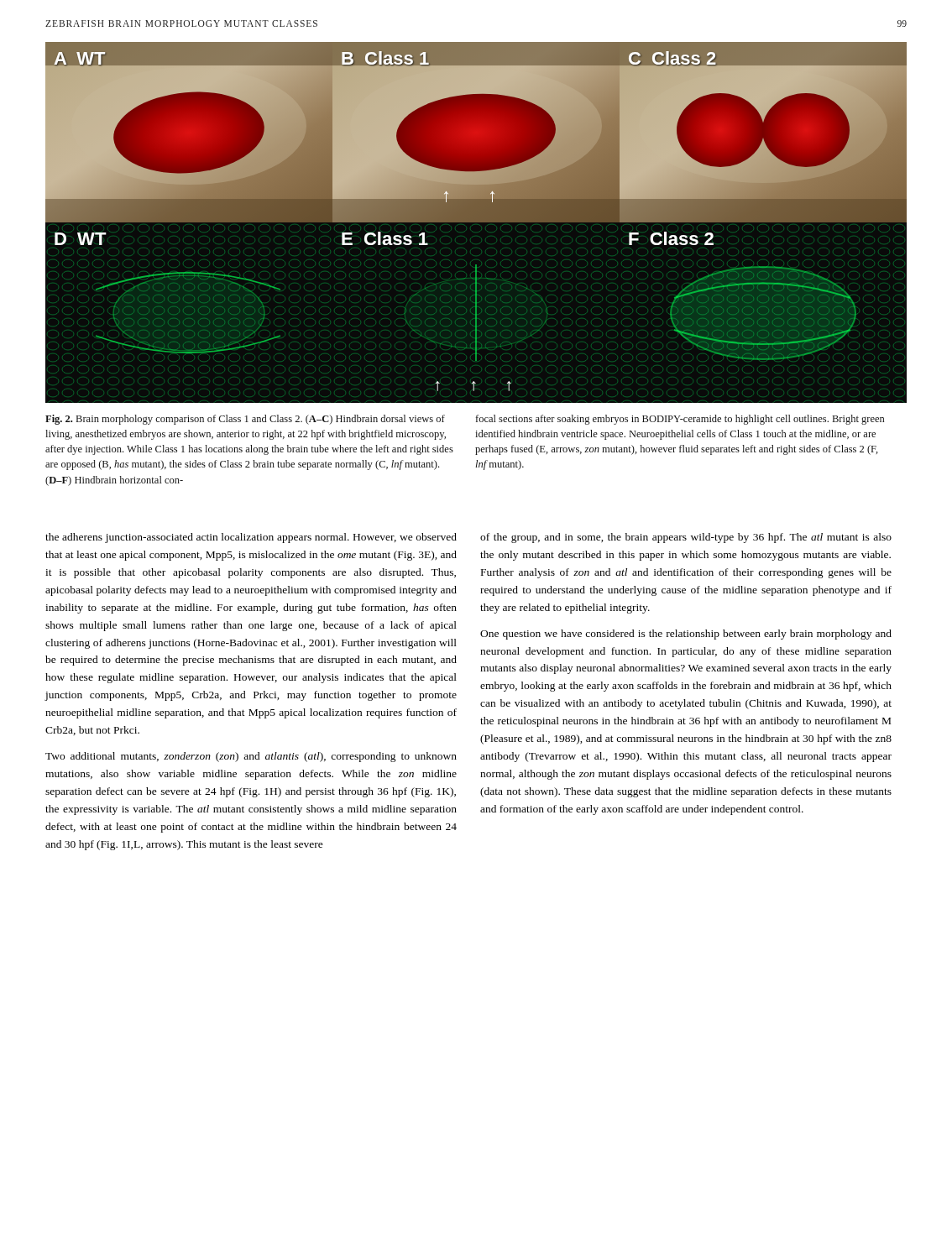952x1259 pixels.
Task: Find the photo
Action: click(476, 265)
